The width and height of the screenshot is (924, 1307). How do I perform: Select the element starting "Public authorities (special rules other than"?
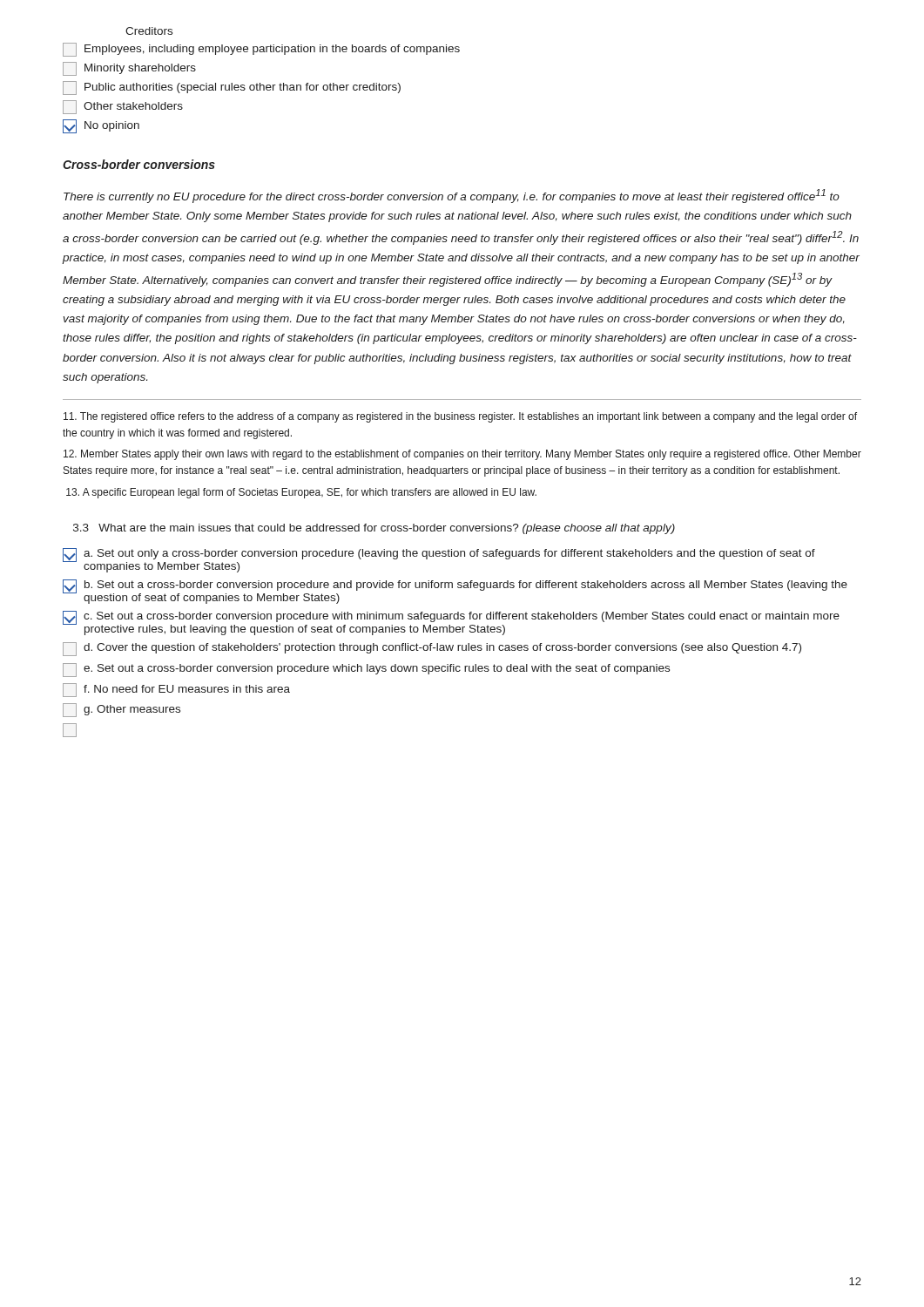pos(232,88)
